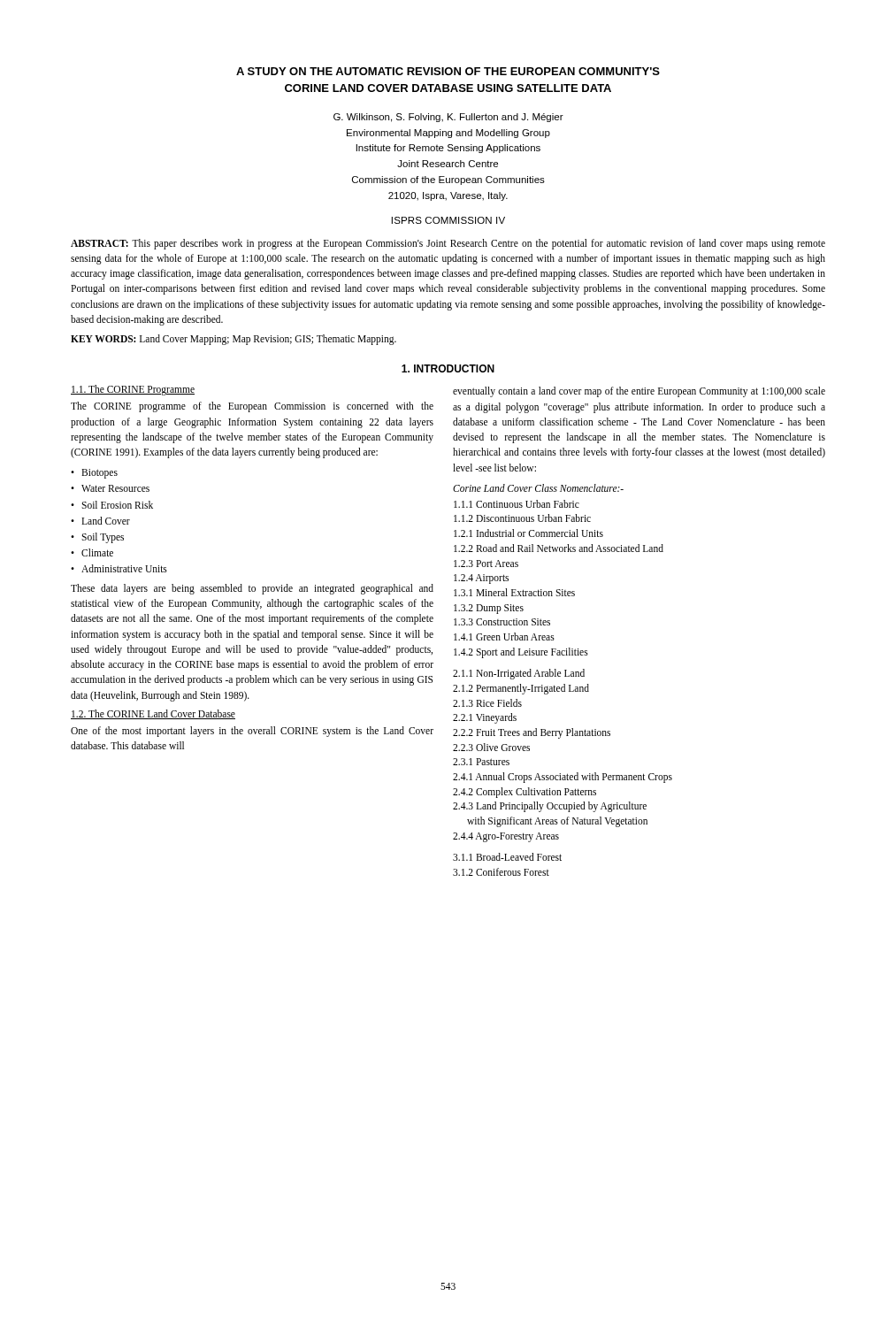Locate the text "2.2.1 Vineyards"
Screen dimensions: 1327x896
(x=485, y=718)
